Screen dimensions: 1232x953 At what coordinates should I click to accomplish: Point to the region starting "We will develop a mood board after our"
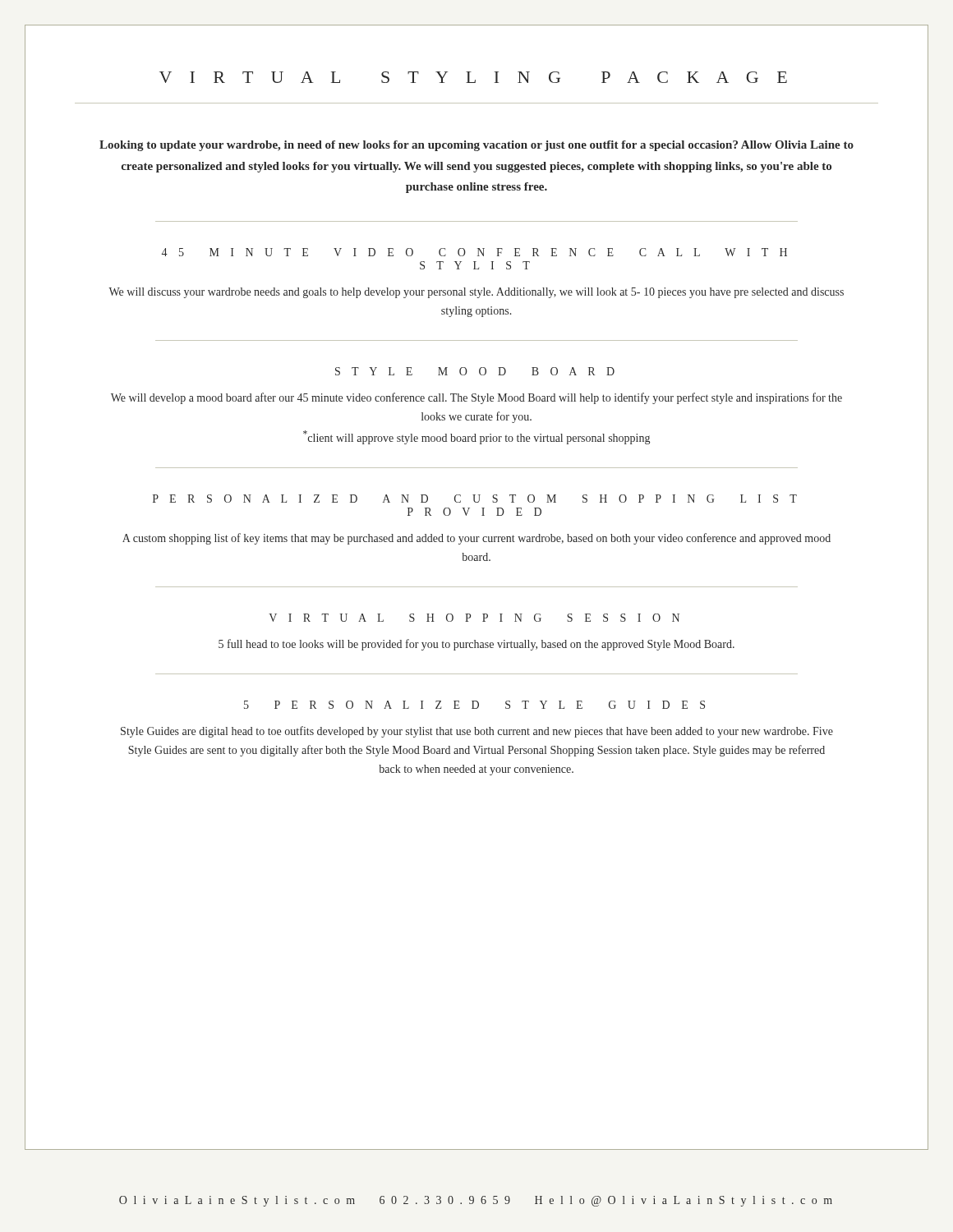[x=476, y=418]
